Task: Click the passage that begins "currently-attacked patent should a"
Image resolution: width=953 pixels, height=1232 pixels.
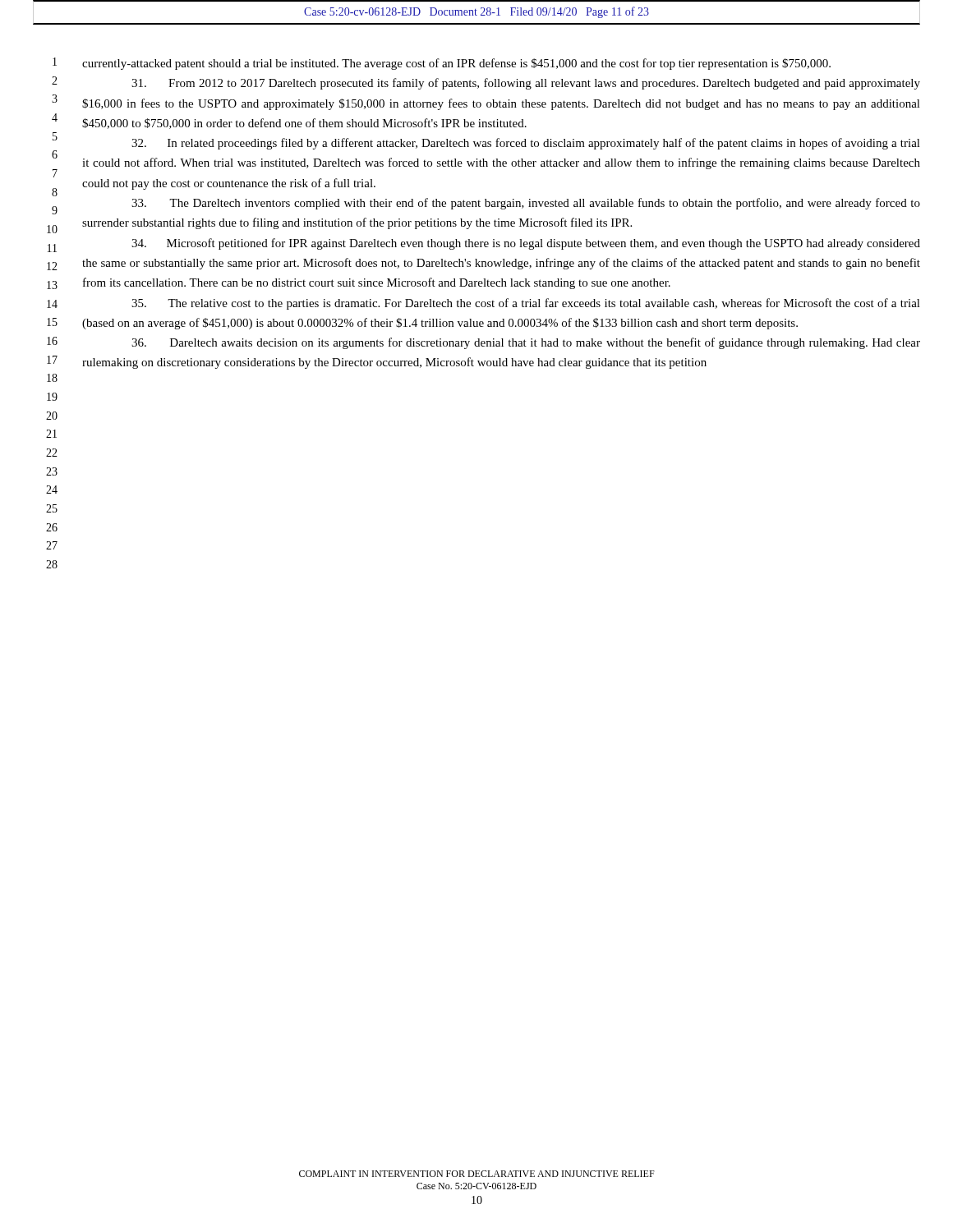Action: click(457, 63)
